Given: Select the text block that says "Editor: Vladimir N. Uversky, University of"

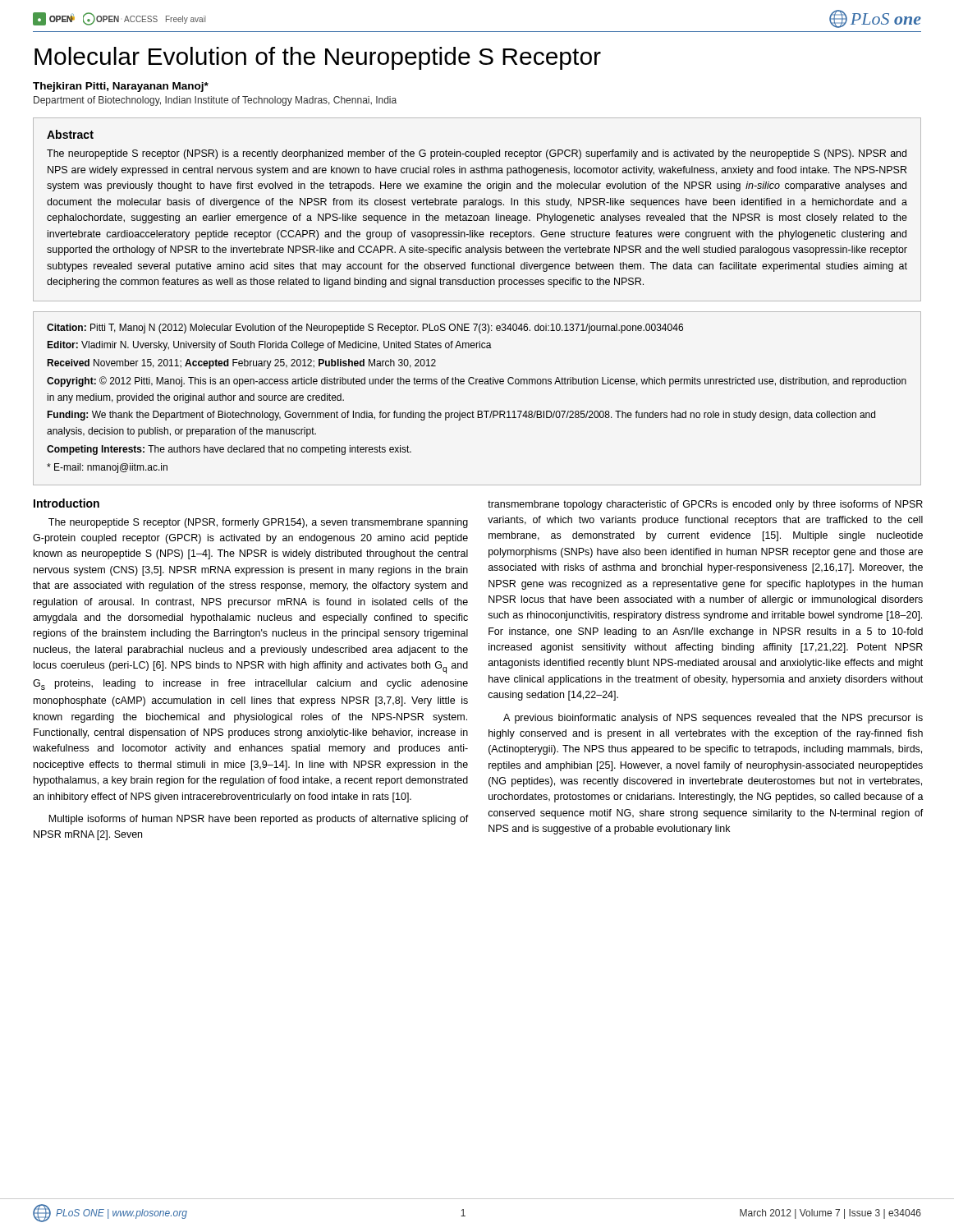Looking at the screenshot, I should tap(269, 345).
